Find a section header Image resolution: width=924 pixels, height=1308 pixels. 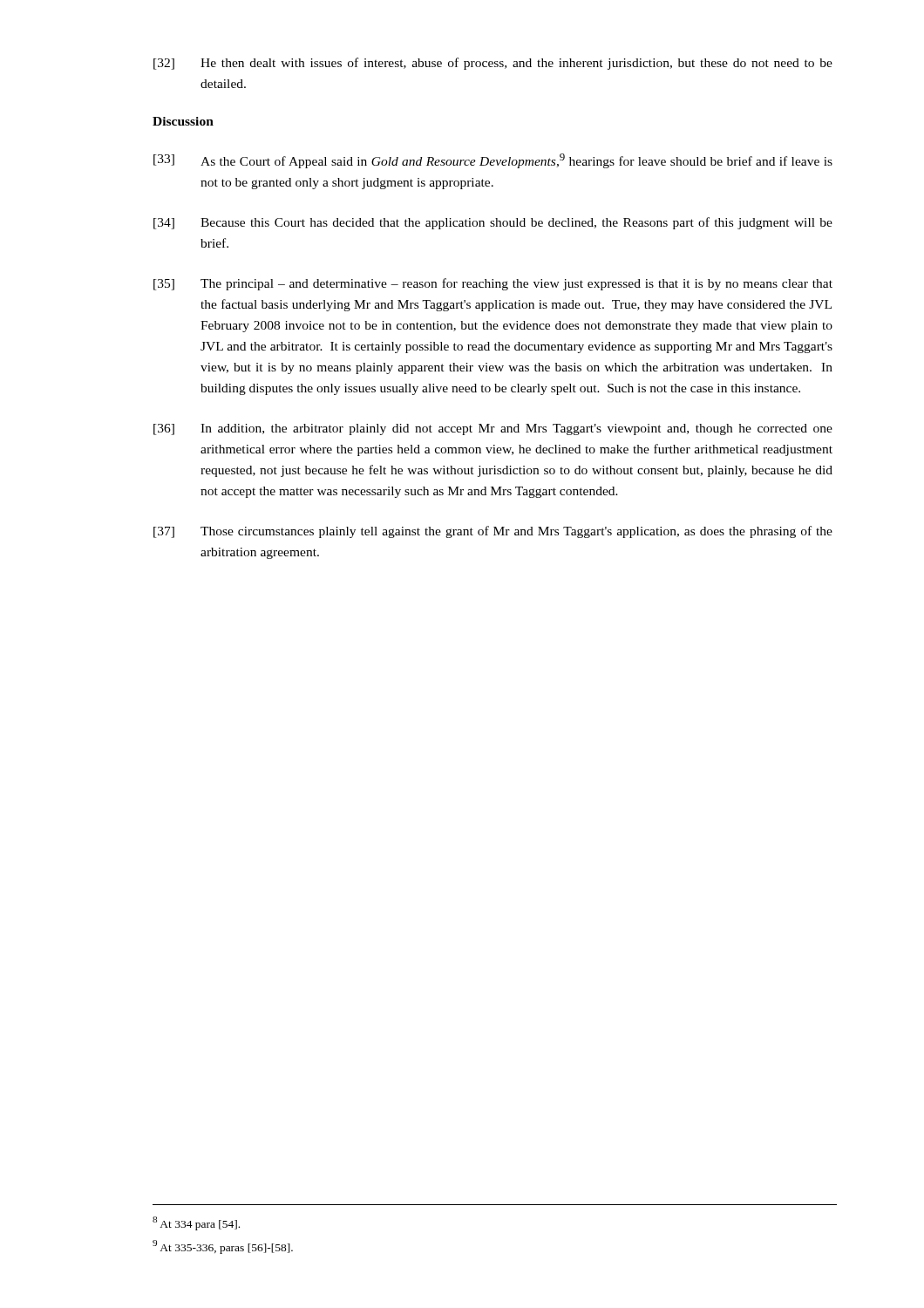coord(183,121)
